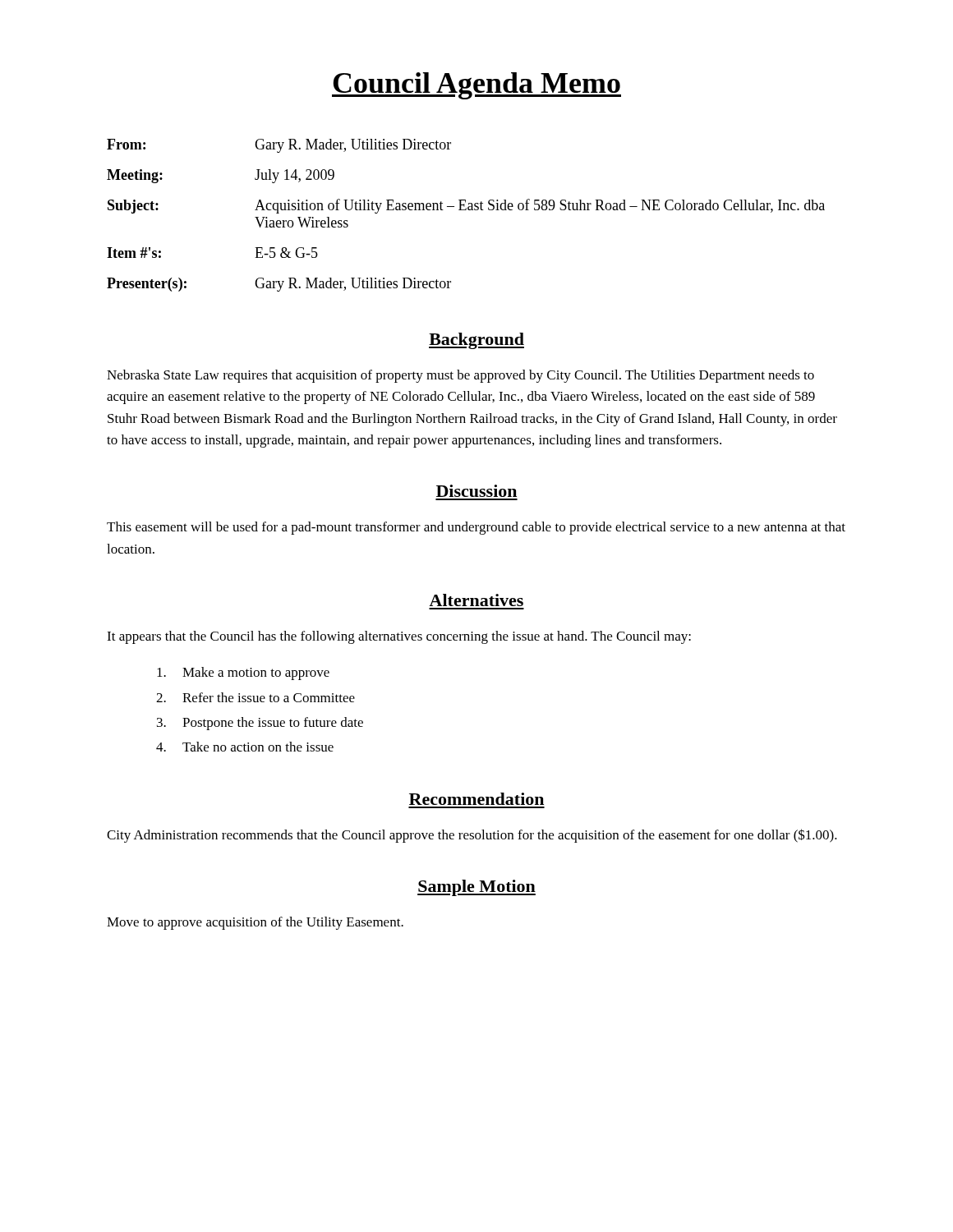Click the passage that begins "4.Take no action on the"
This screenshot has width=953, height=1232.
tap(245, 747)
